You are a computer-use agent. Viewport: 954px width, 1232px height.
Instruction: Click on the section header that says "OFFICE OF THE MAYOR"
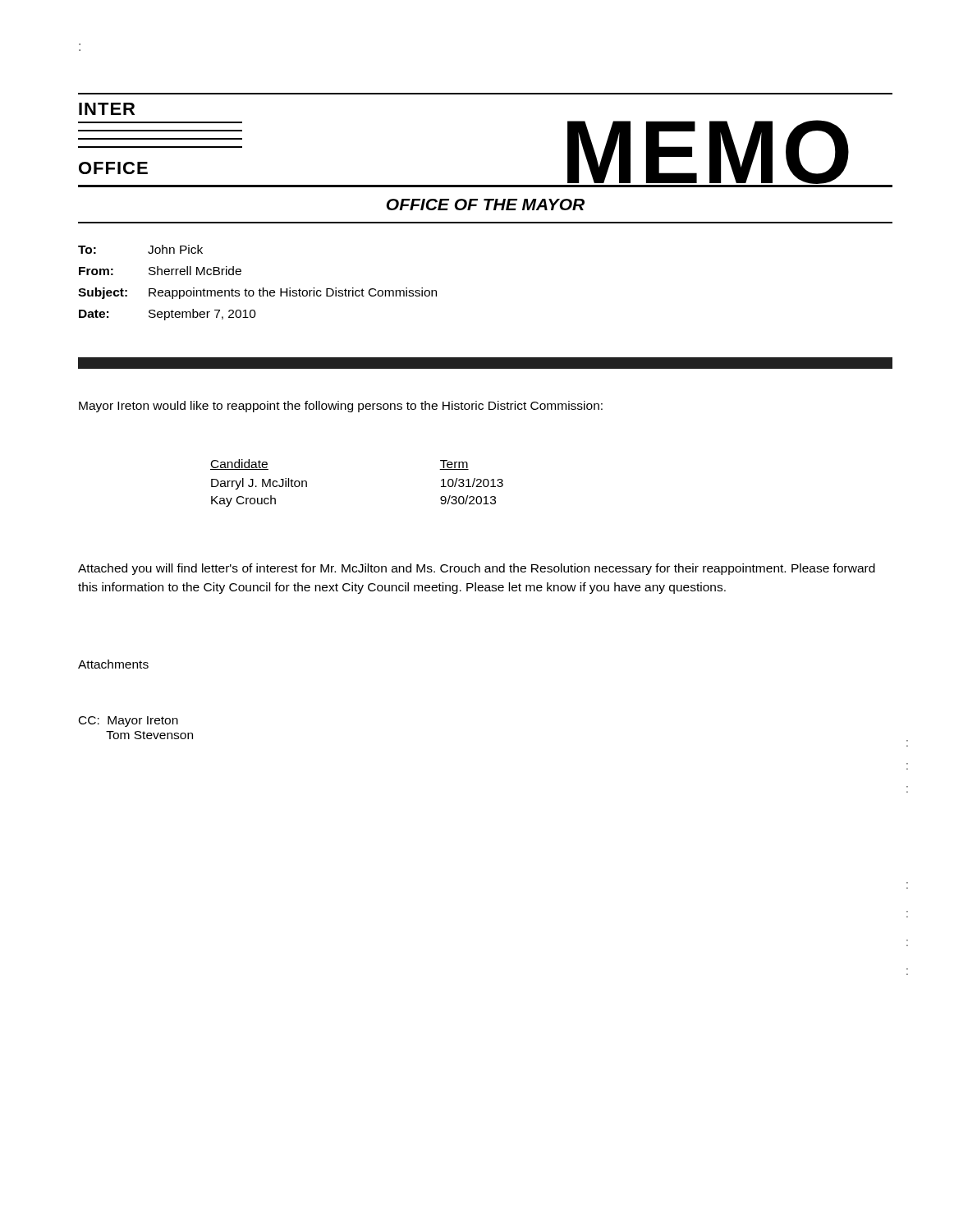(485, 204)
